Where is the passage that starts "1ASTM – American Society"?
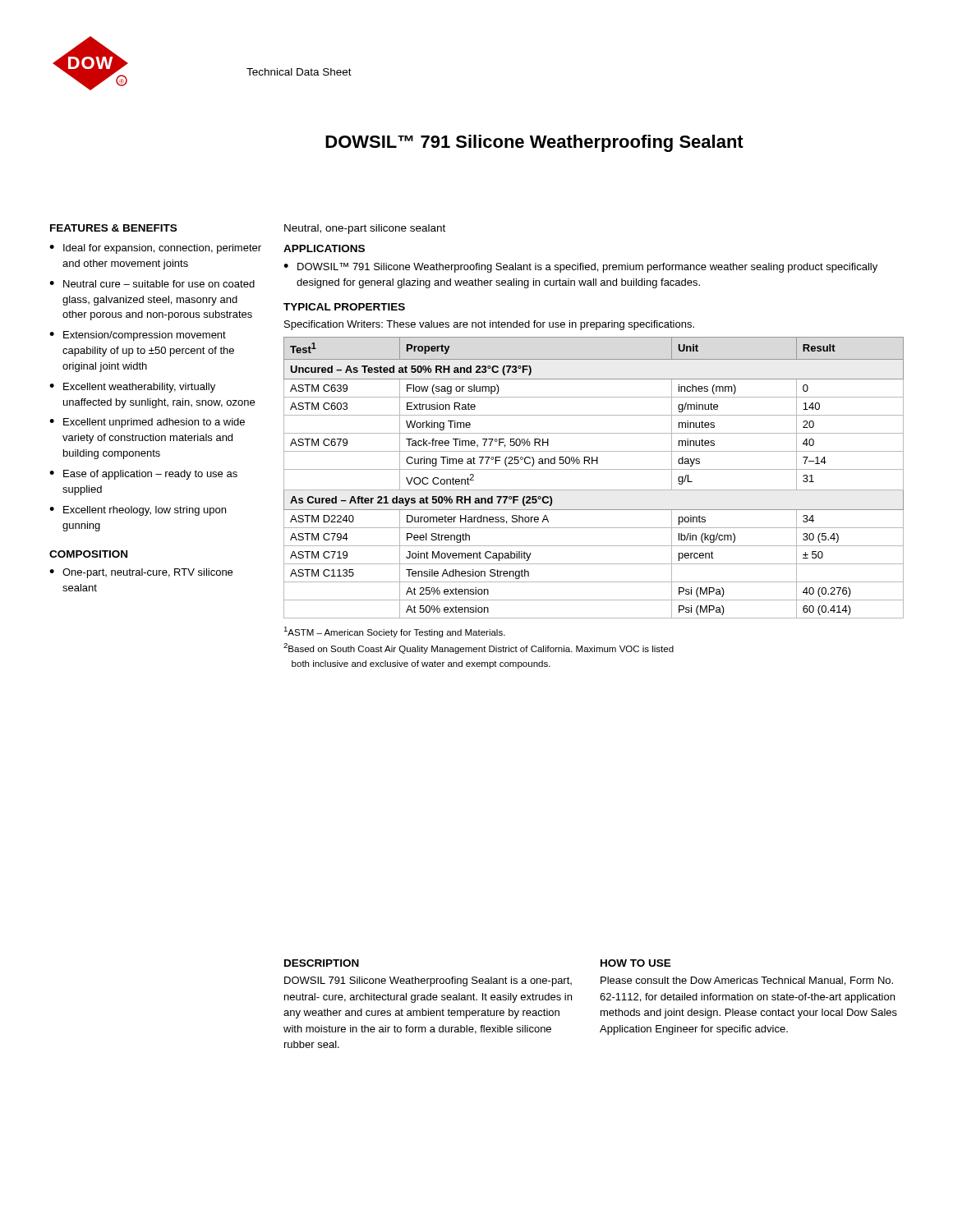This screenshot has height=1232, width=953. (x=479, y=646)
